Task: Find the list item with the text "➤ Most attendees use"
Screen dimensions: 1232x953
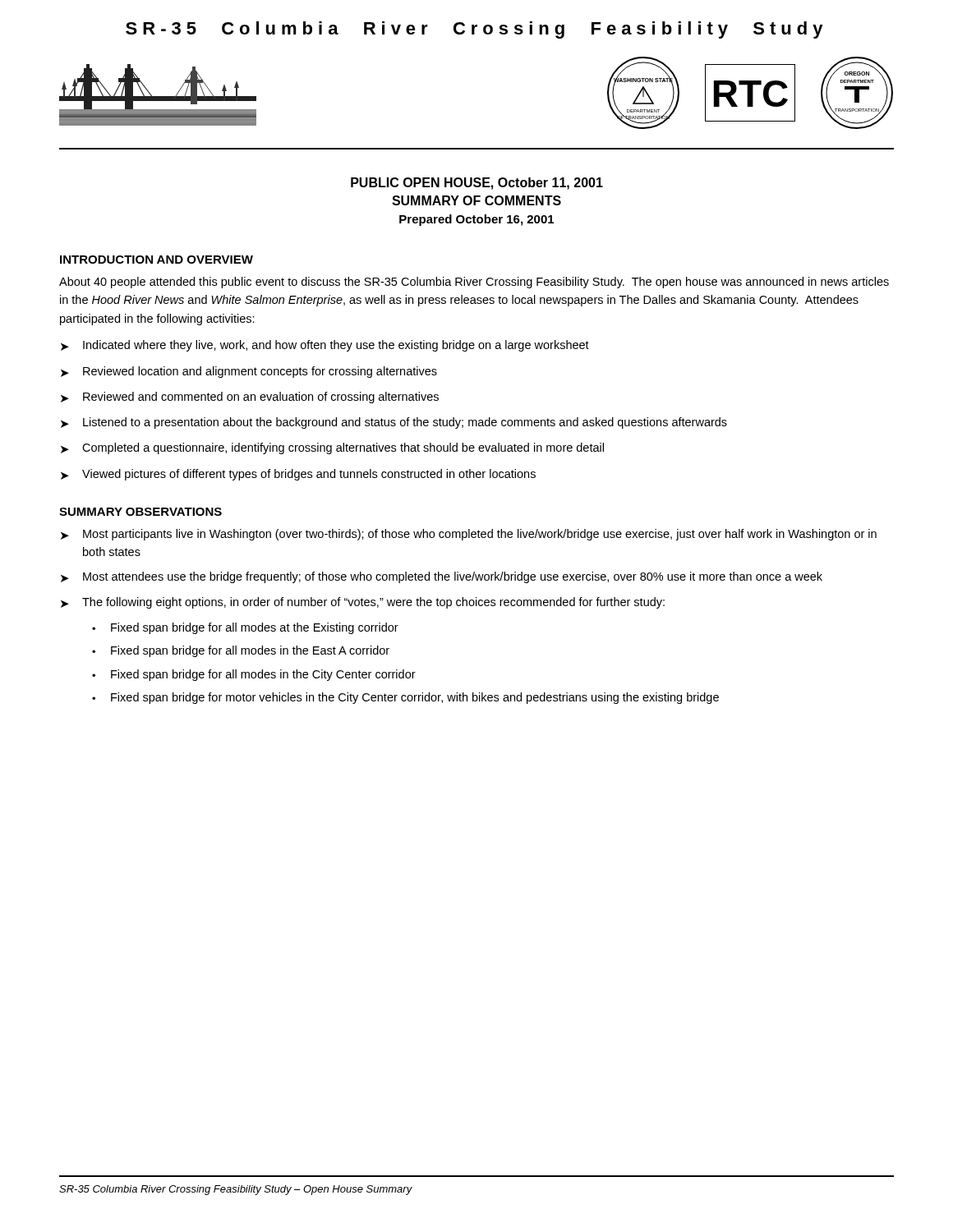Action: (x=476, y=577)
